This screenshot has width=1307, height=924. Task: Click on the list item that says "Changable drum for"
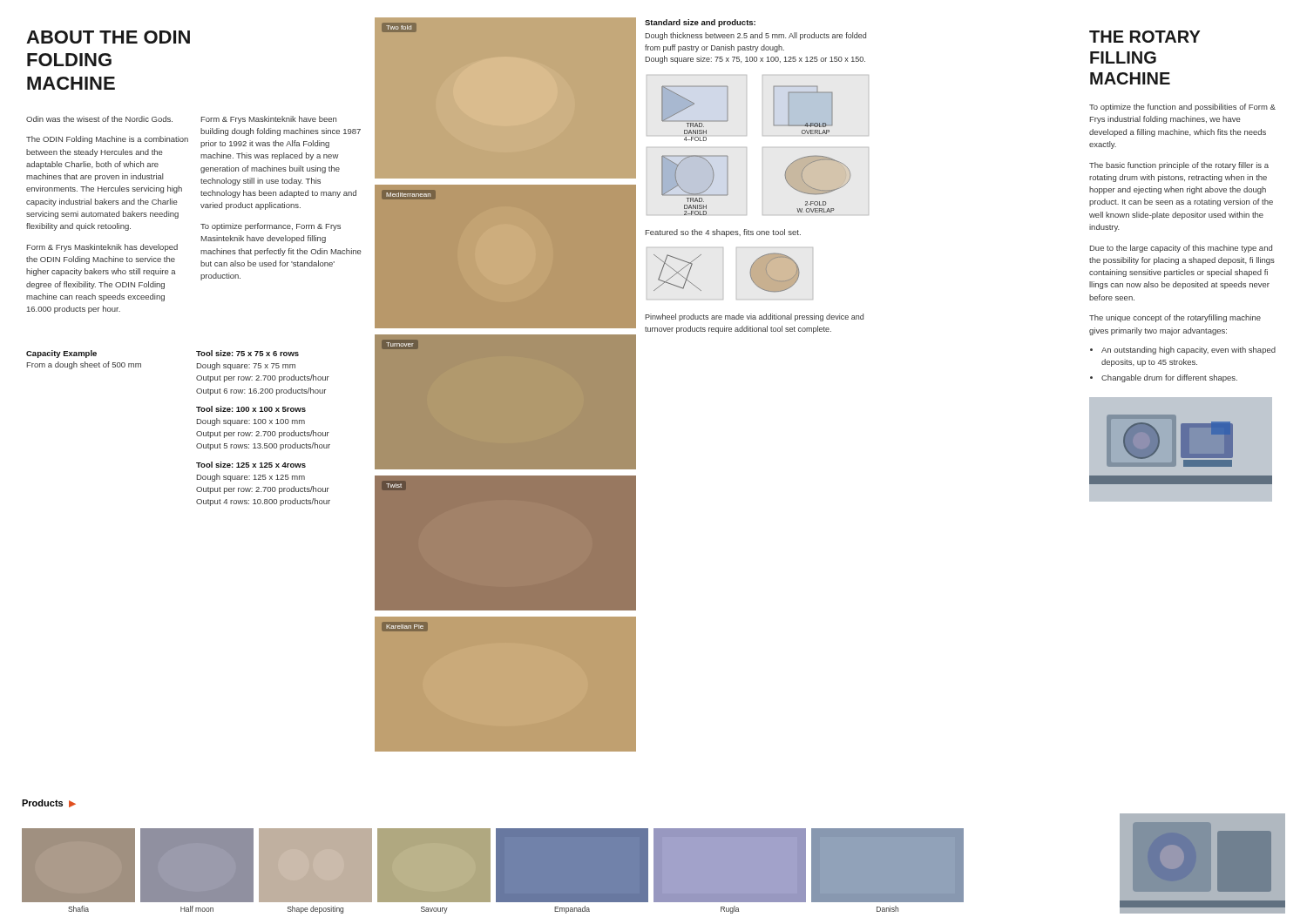point(1170,378)
